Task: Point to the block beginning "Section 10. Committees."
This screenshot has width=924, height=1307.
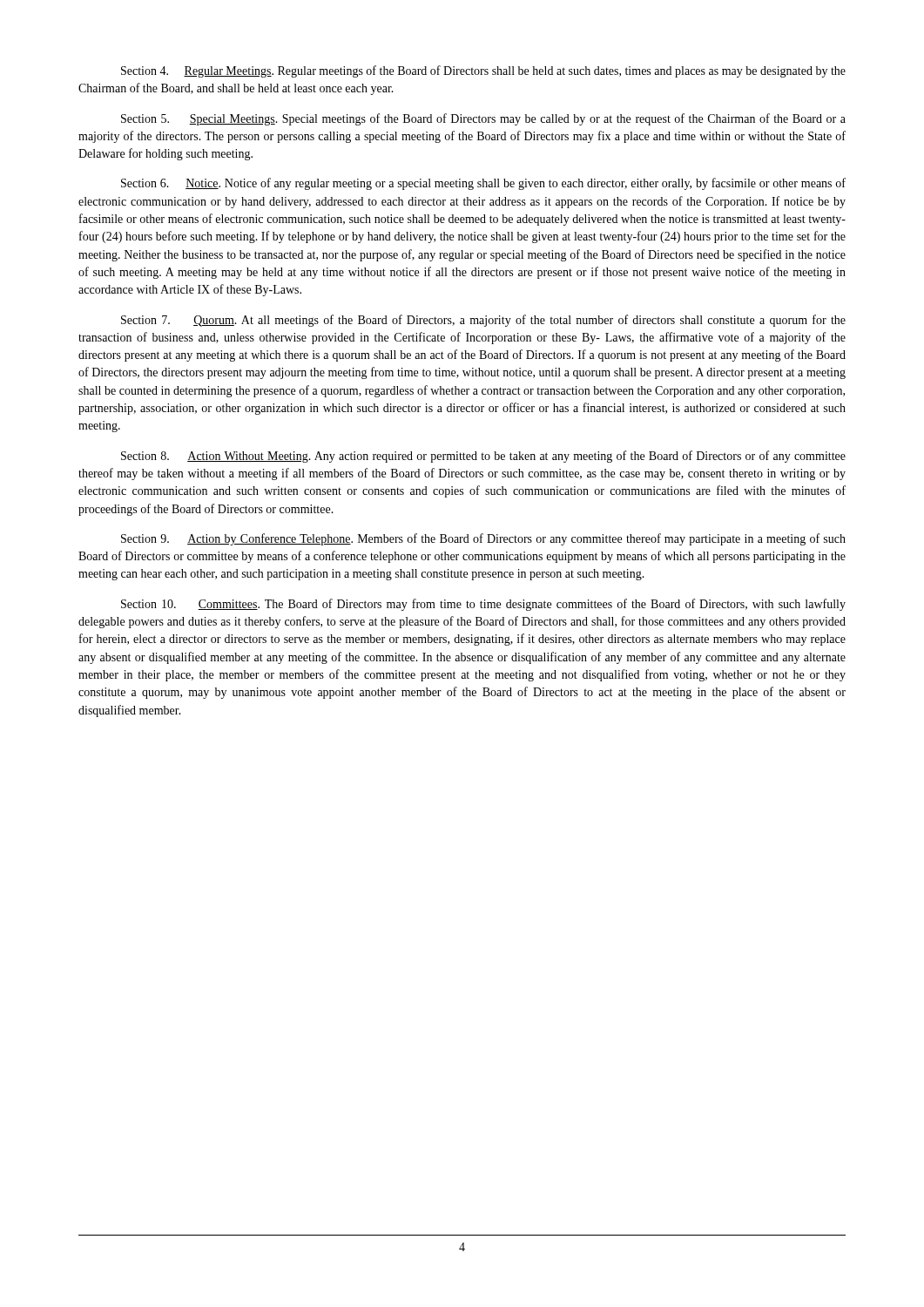Action: [462, 657]
